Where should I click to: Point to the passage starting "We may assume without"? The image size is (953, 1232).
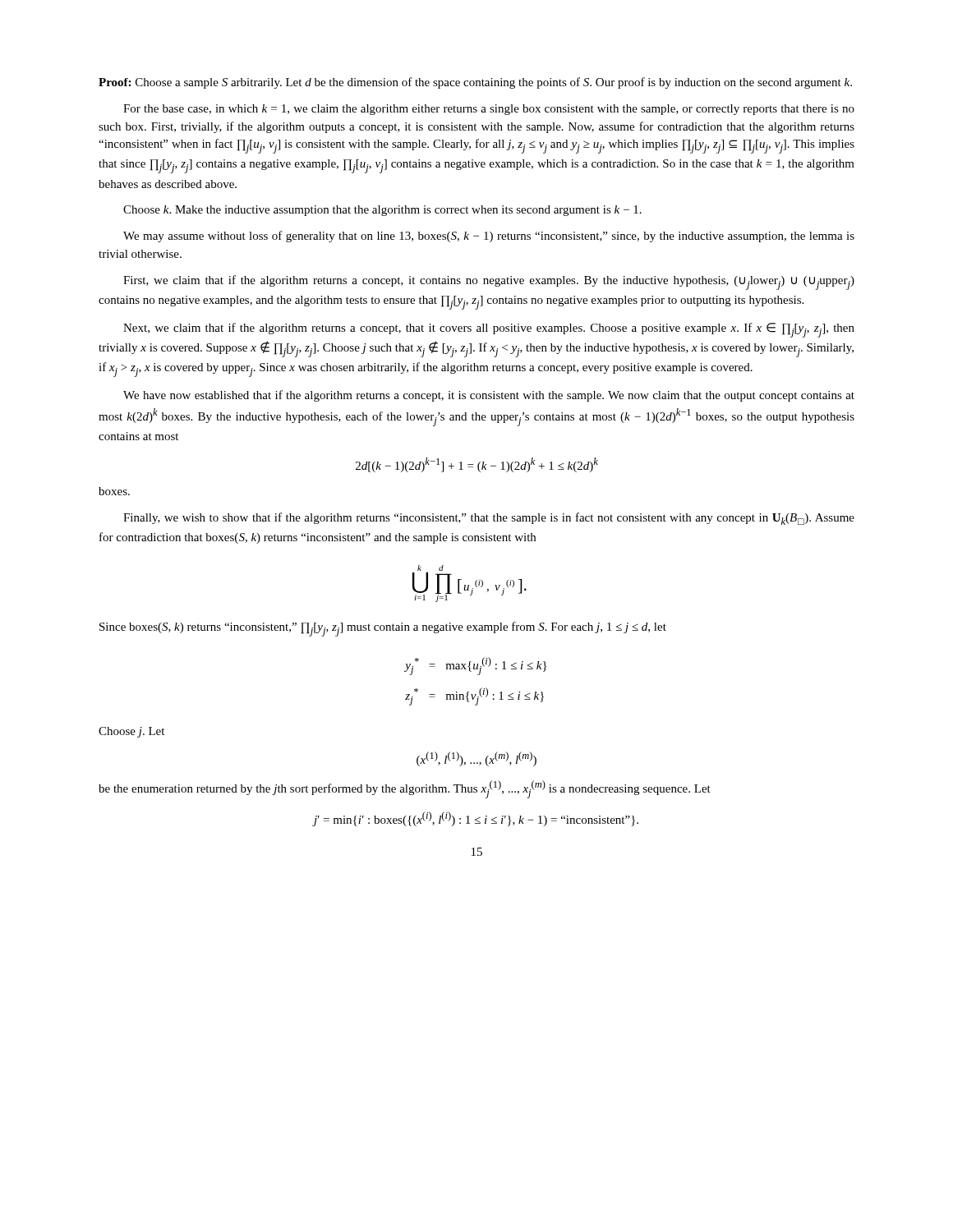pyautogui.click(x=476, y=245)
